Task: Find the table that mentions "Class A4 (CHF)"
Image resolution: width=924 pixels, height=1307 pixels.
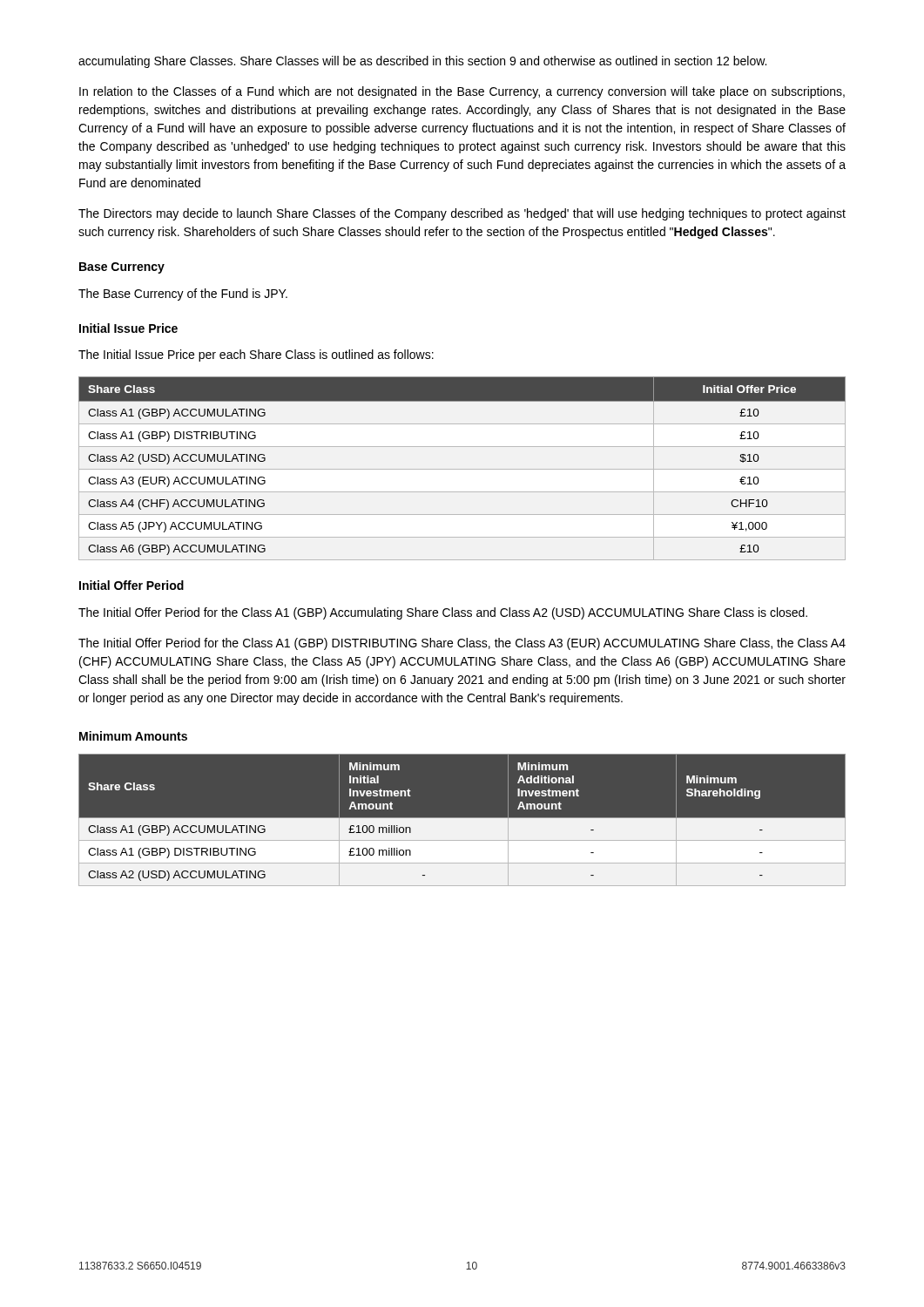Action: (x=462, y=468)
